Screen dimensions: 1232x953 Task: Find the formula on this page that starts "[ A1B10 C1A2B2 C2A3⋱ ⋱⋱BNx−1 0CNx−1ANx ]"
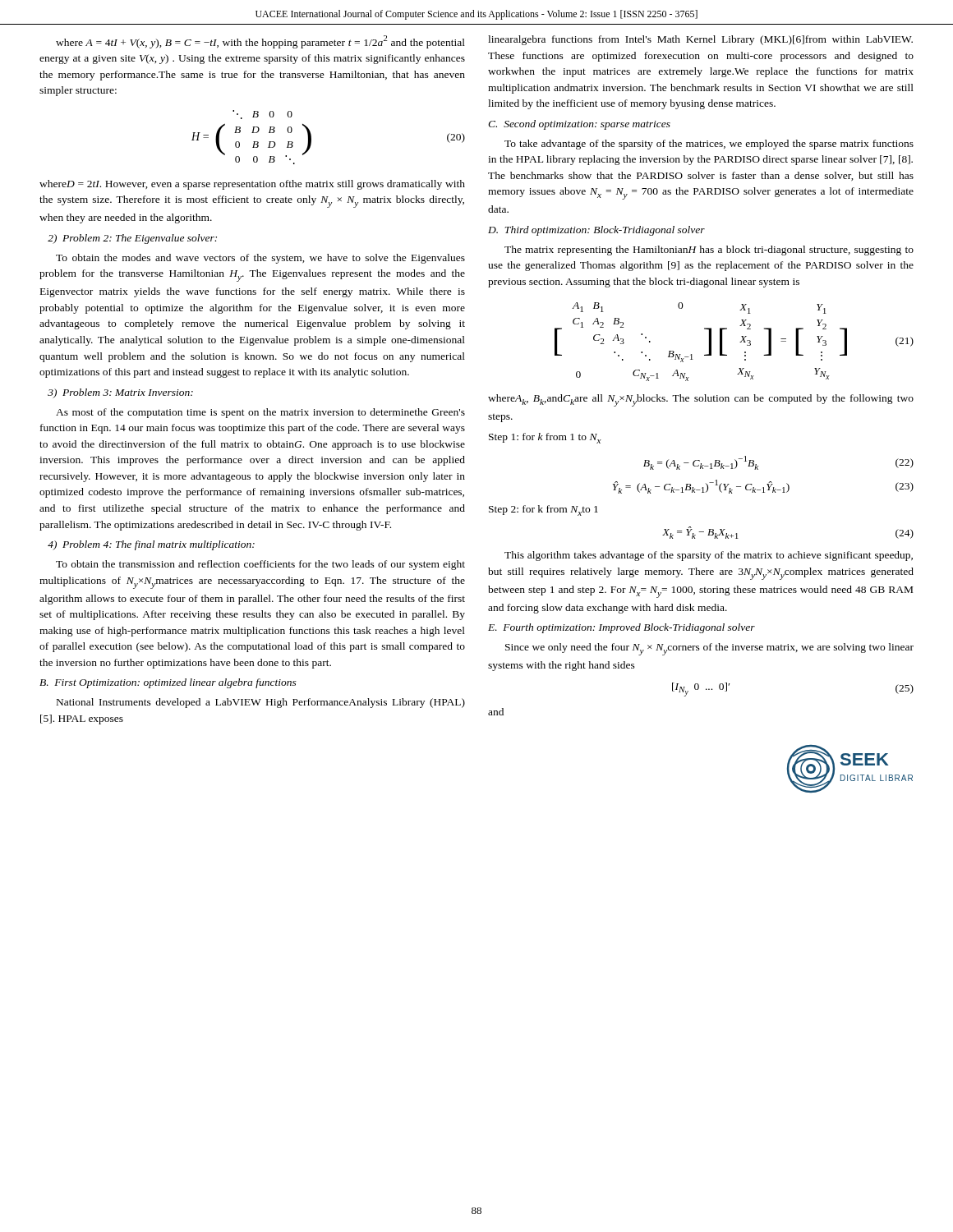(x=701, y=341)
